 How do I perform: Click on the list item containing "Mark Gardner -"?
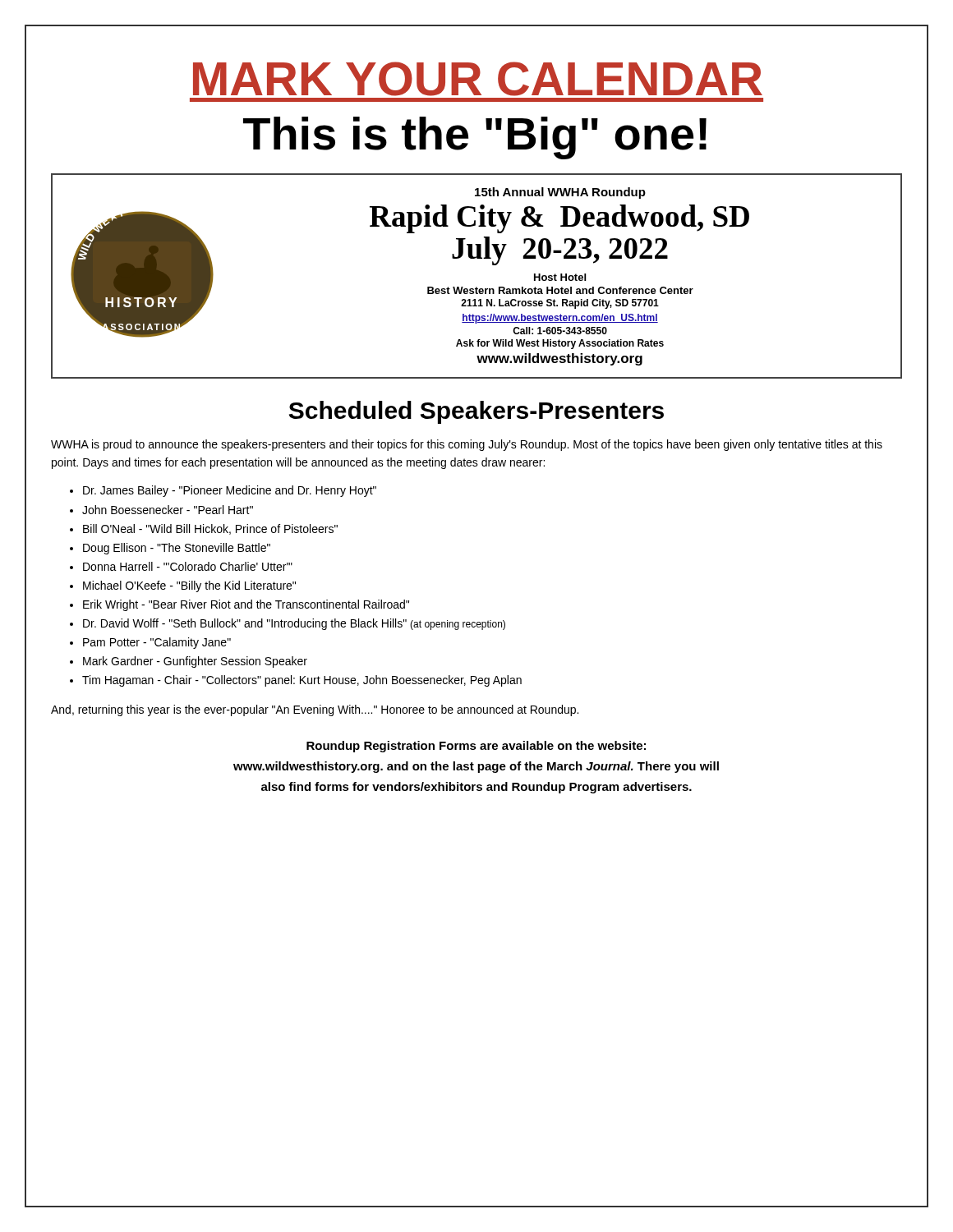click(195, 661)
